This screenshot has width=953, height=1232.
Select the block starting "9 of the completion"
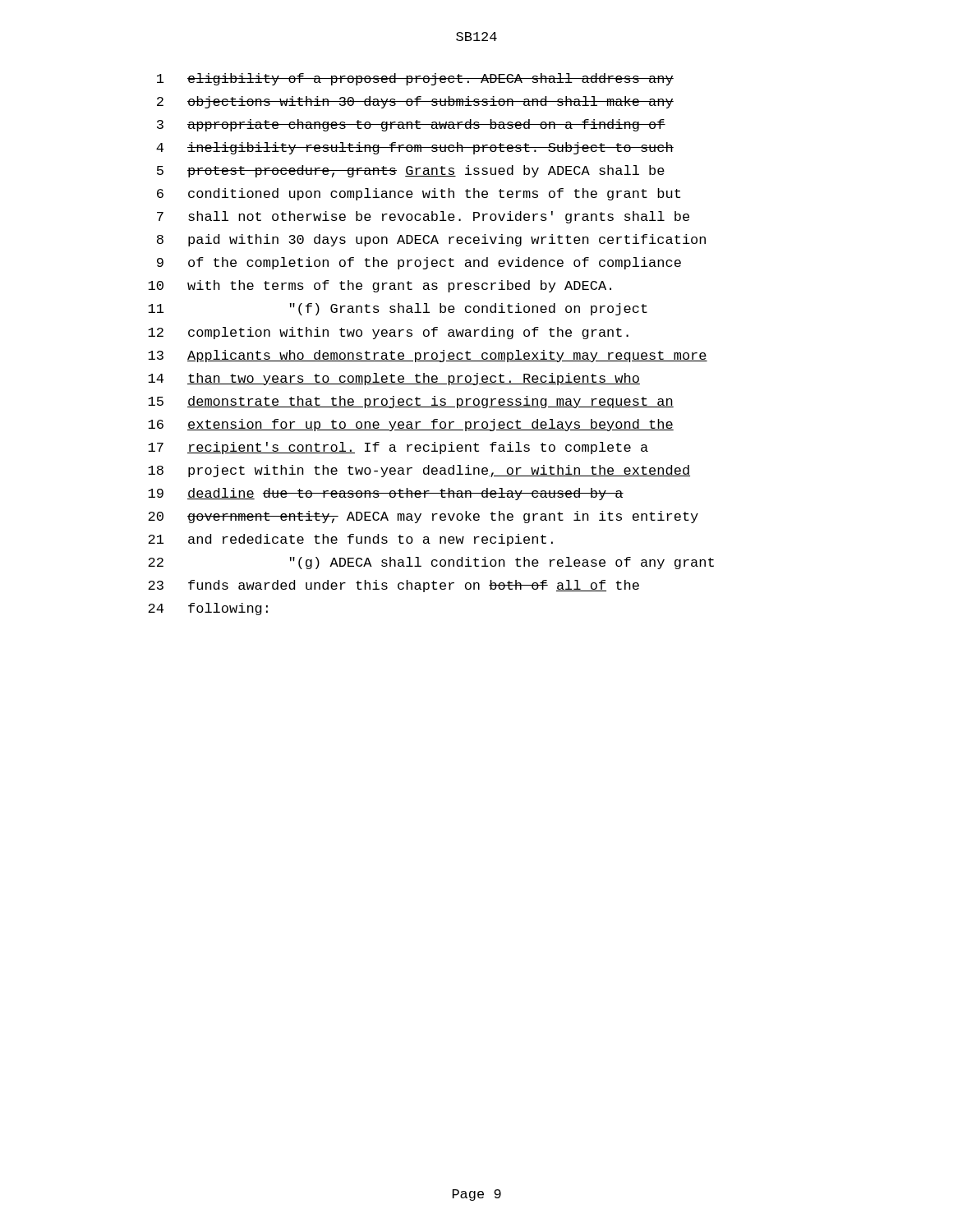[501, 264]
